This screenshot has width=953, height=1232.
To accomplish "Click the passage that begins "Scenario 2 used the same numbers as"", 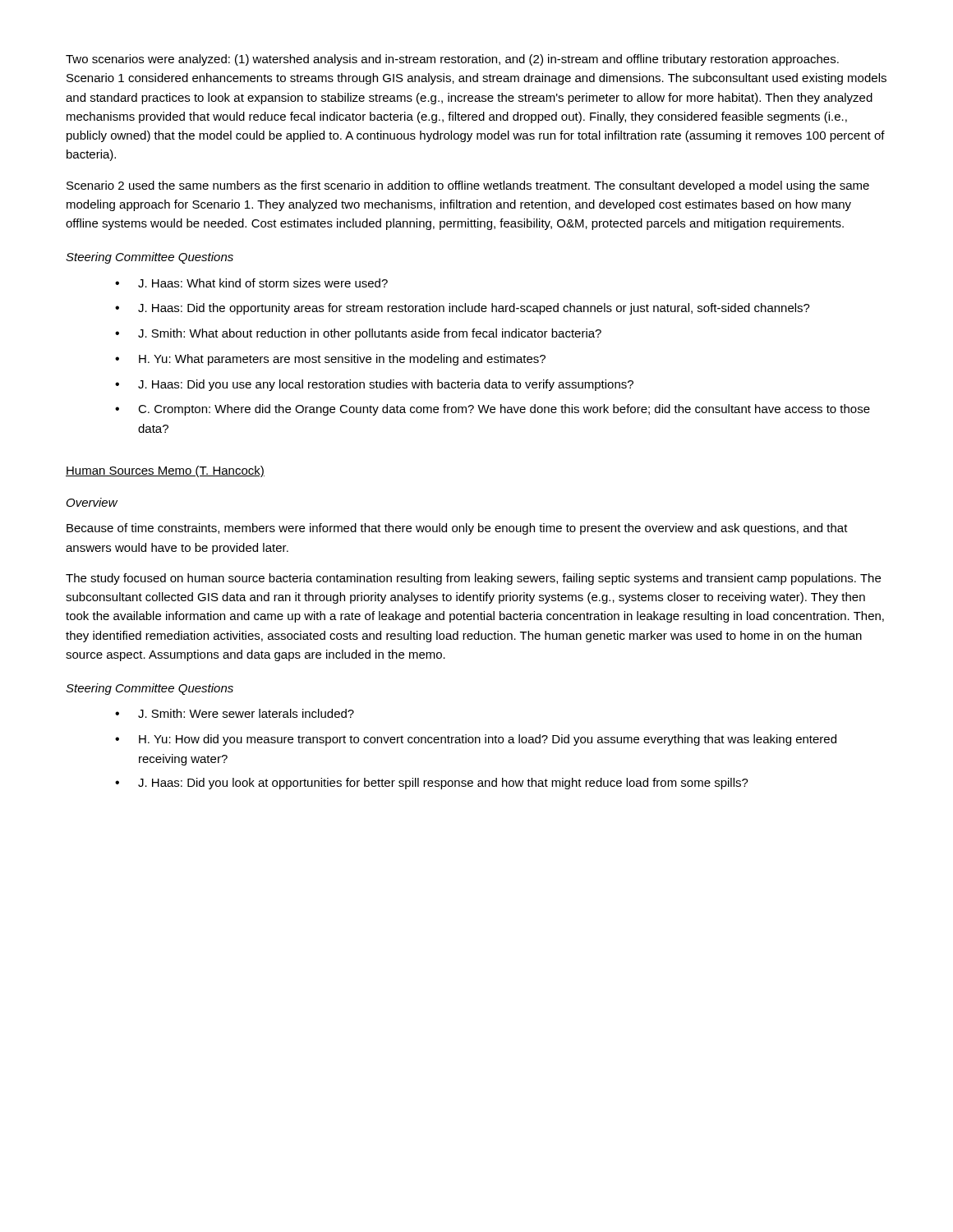I will (x=468, y=204).
